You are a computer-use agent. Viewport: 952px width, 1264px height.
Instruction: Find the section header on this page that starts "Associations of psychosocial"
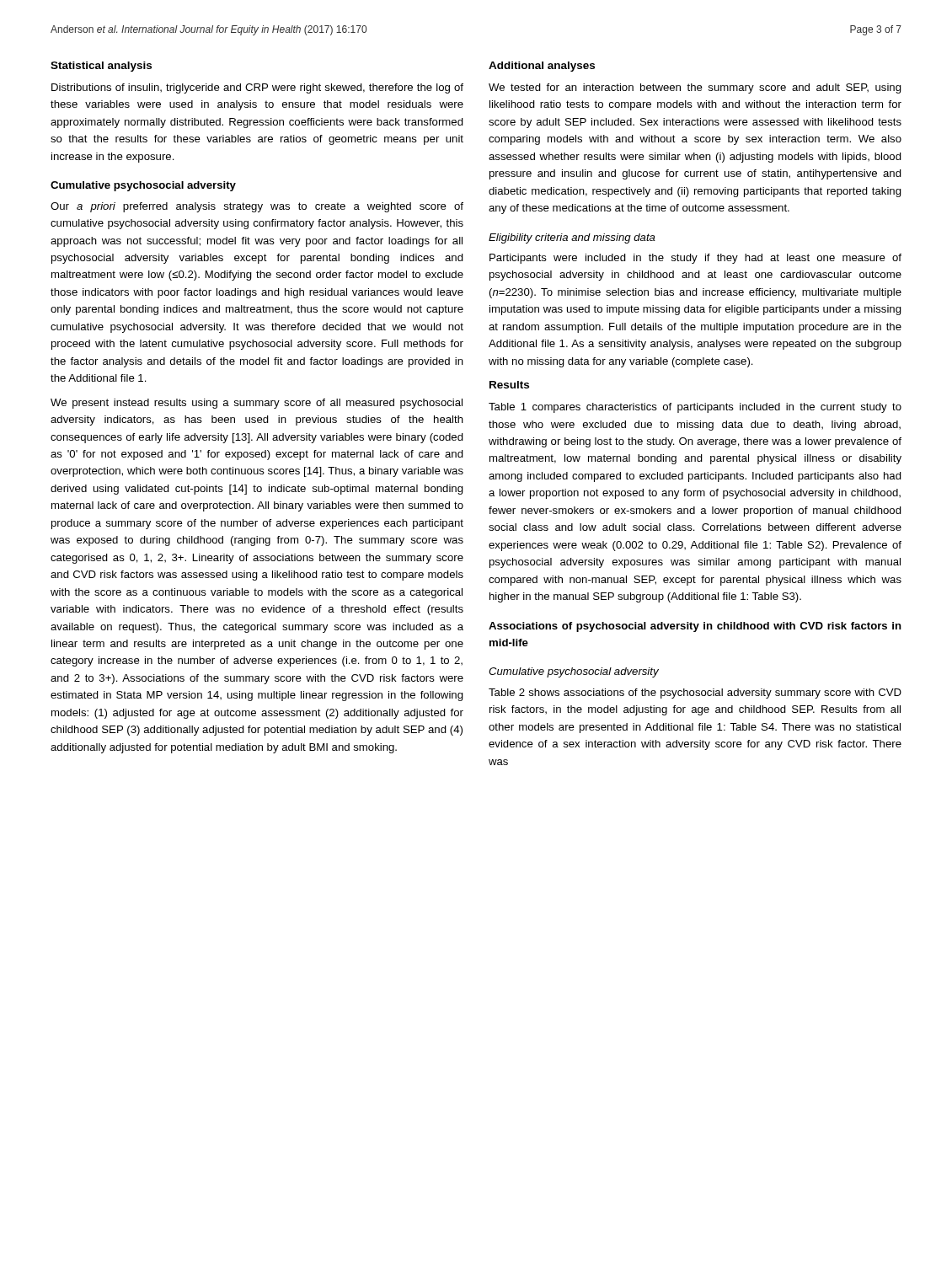pos(695,635)
